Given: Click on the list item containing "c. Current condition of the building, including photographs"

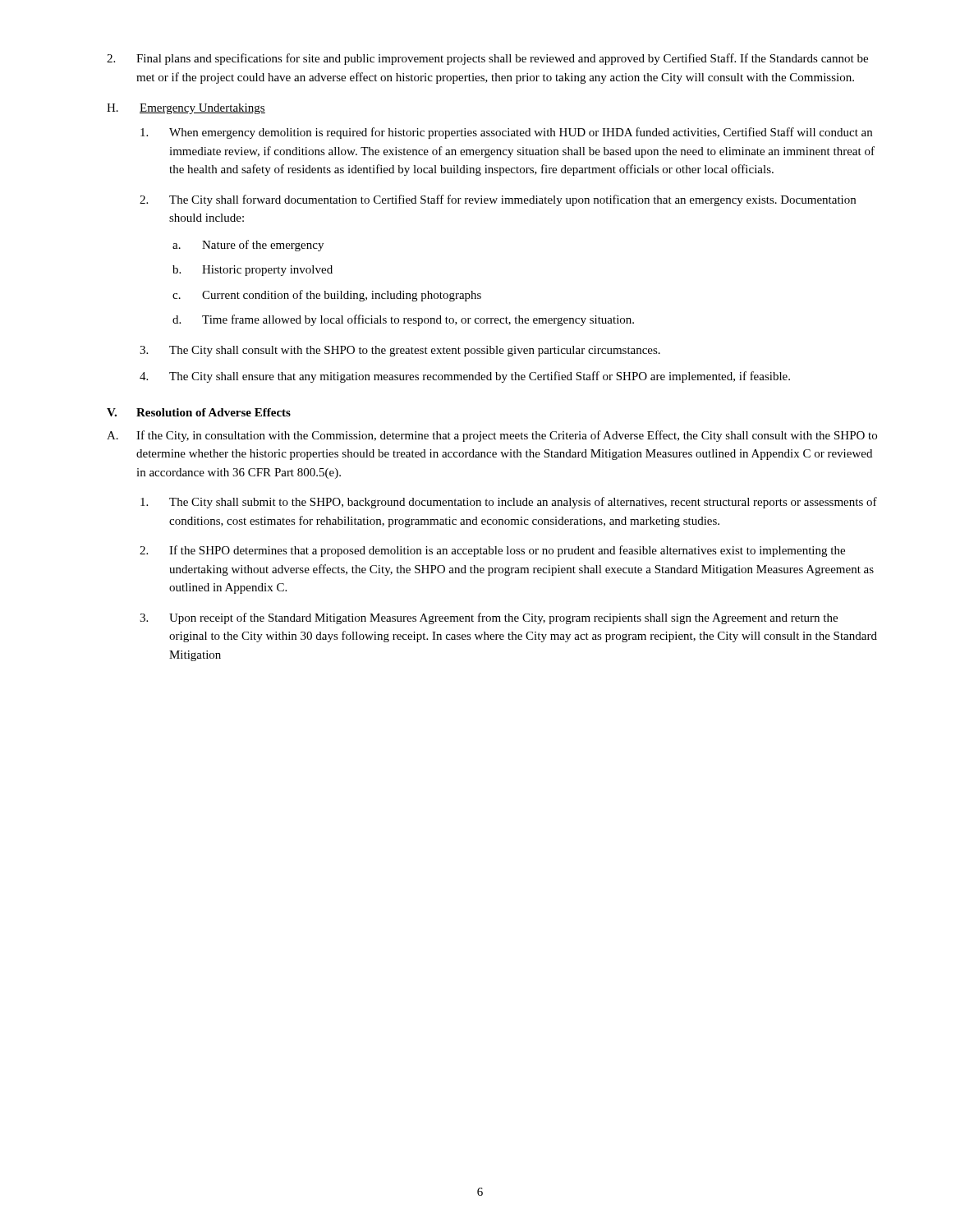Looking at the screenshot, I should point(327,296).
